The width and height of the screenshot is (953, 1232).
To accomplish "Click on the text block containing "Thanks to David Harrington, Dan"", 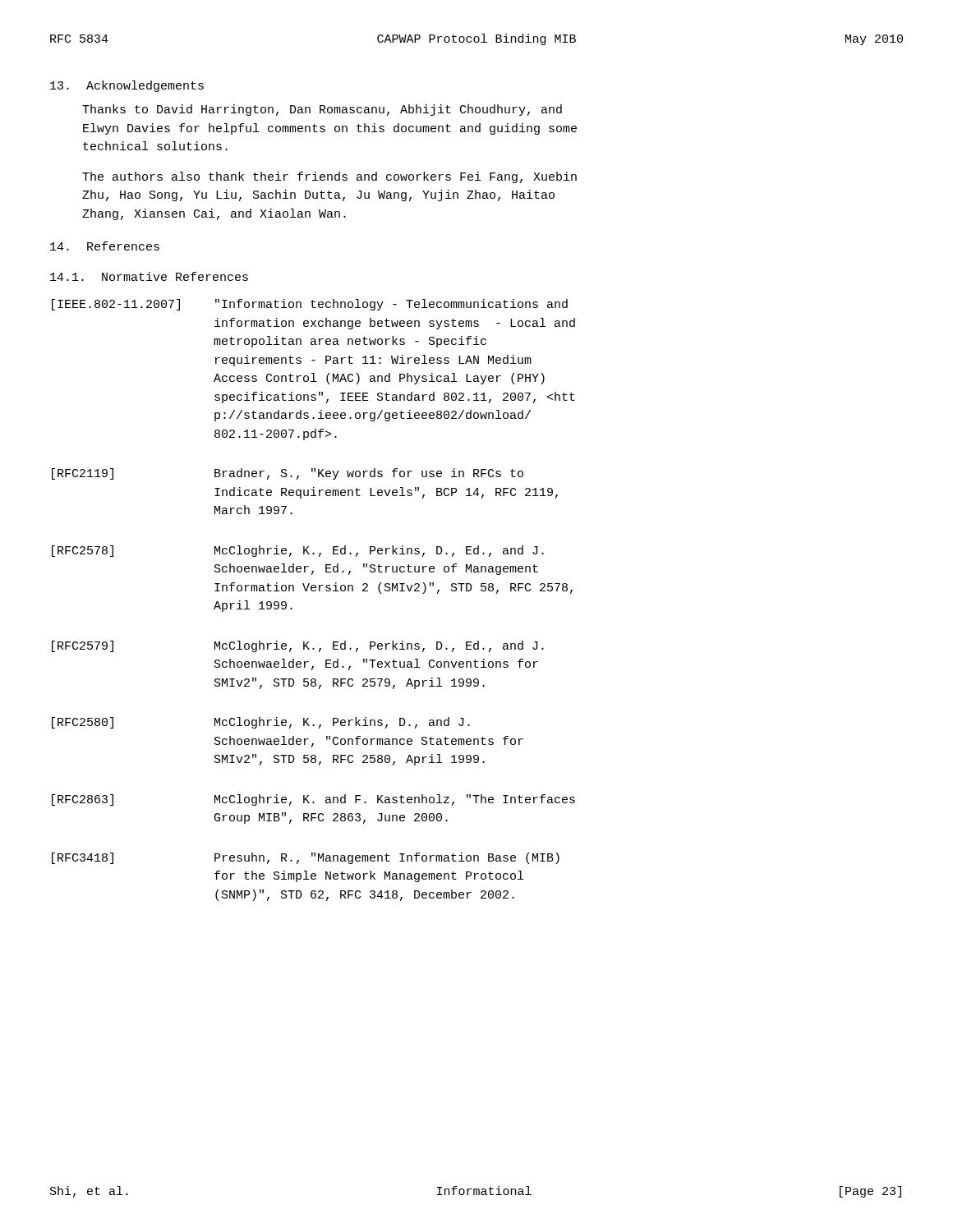I will (330, 129).
